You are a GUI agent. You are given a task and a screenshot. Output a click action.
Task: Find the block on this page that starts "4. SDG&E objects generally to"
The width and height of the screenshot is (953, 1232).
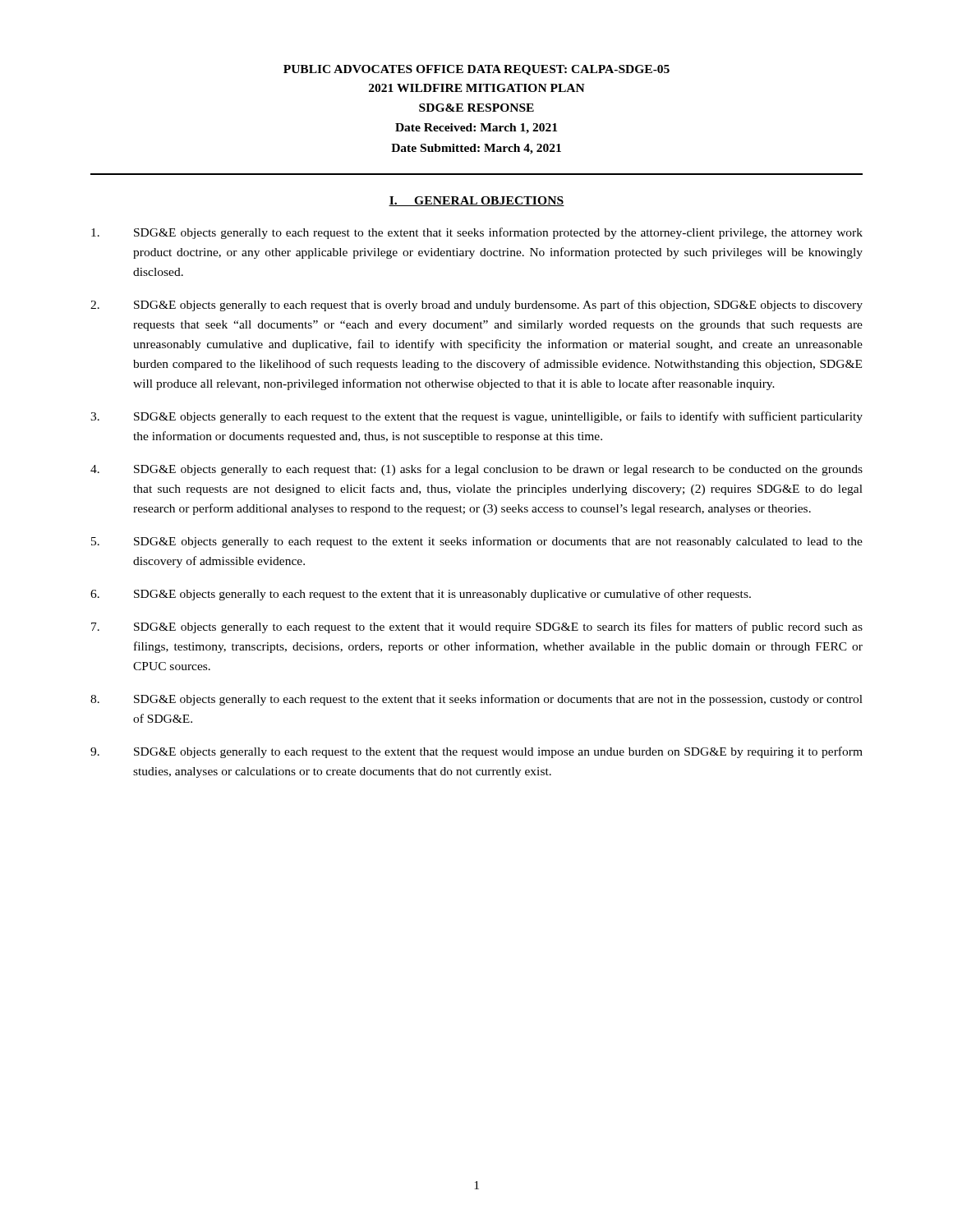click(476, 489)
